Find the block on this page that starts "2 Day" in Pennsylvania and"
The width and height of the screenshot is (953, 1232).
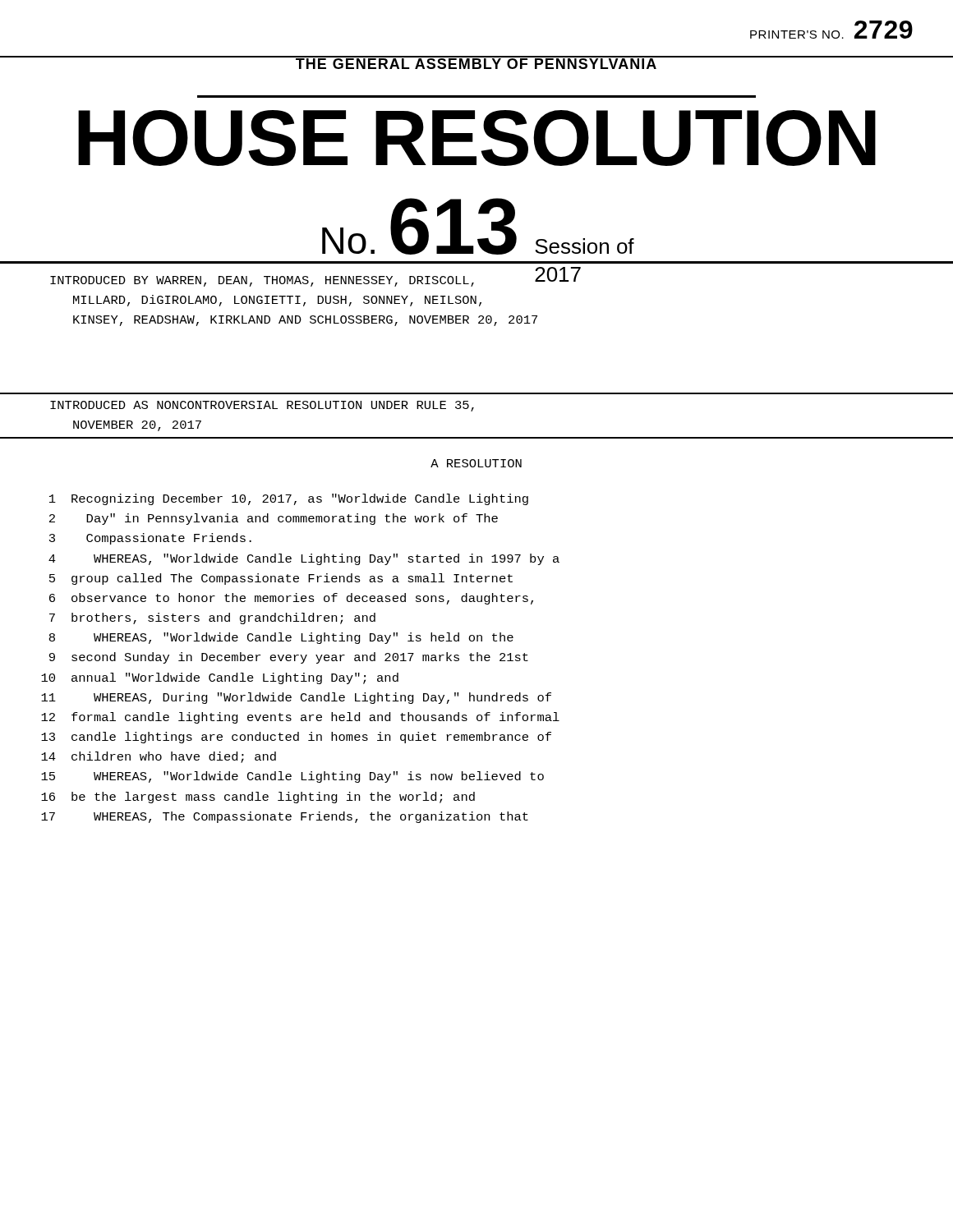point(476,519)
